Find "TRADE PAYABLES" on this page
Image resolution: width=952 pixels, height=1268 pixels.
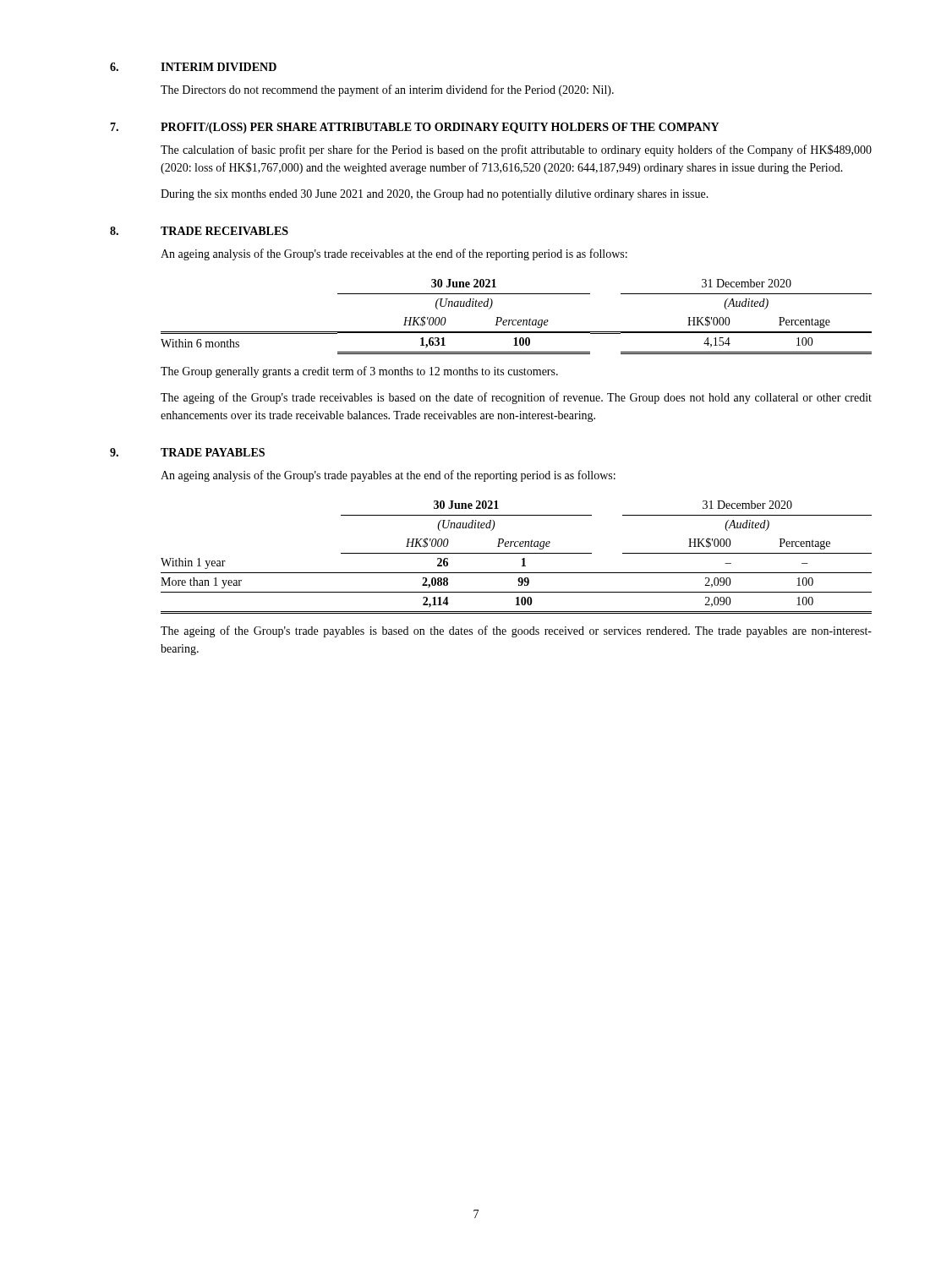coord(213,453)
